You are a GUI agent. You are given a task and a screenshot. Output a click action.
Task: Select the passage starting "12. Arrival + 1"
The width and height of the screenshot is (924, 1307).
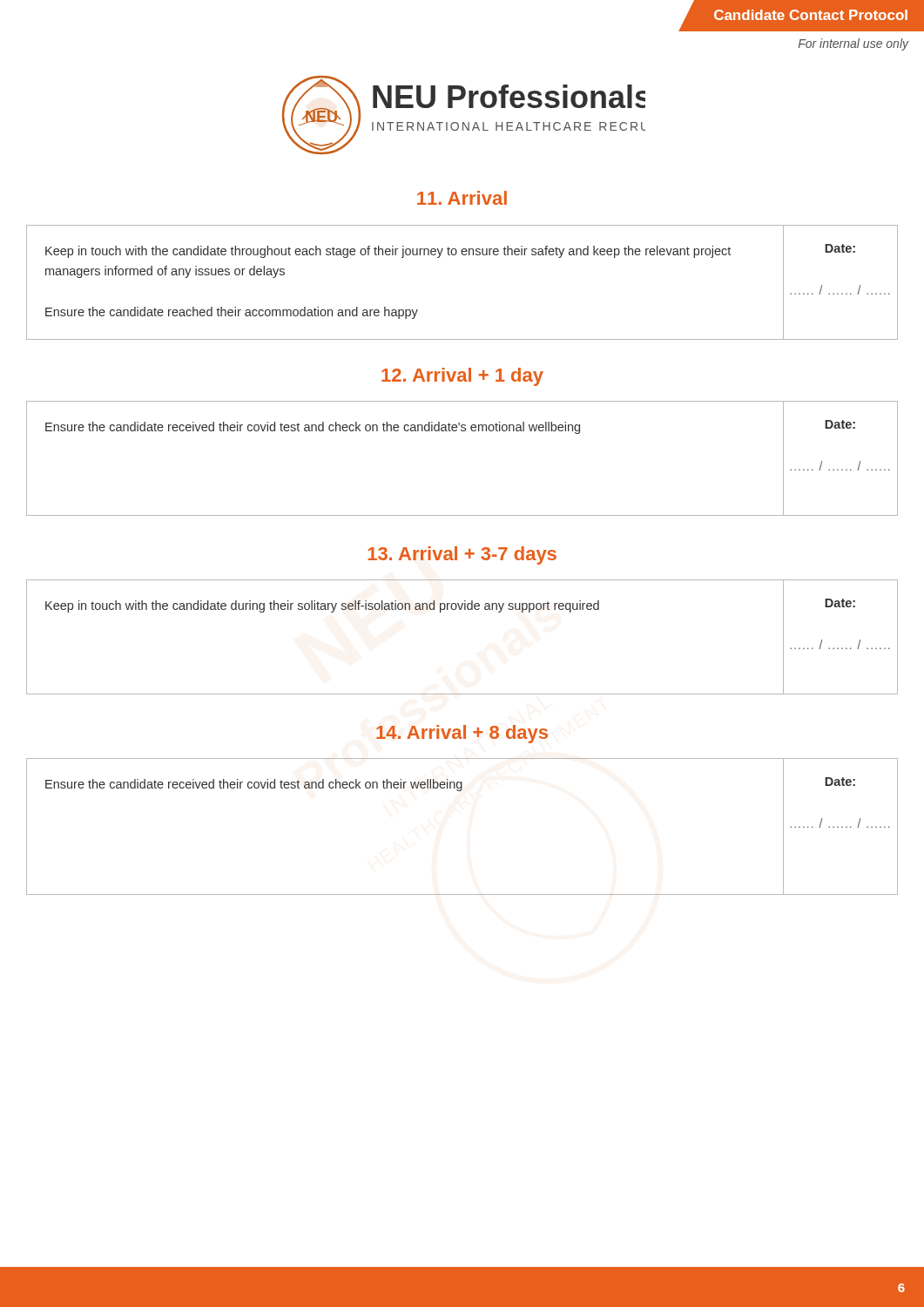click(x=462, y=375)
